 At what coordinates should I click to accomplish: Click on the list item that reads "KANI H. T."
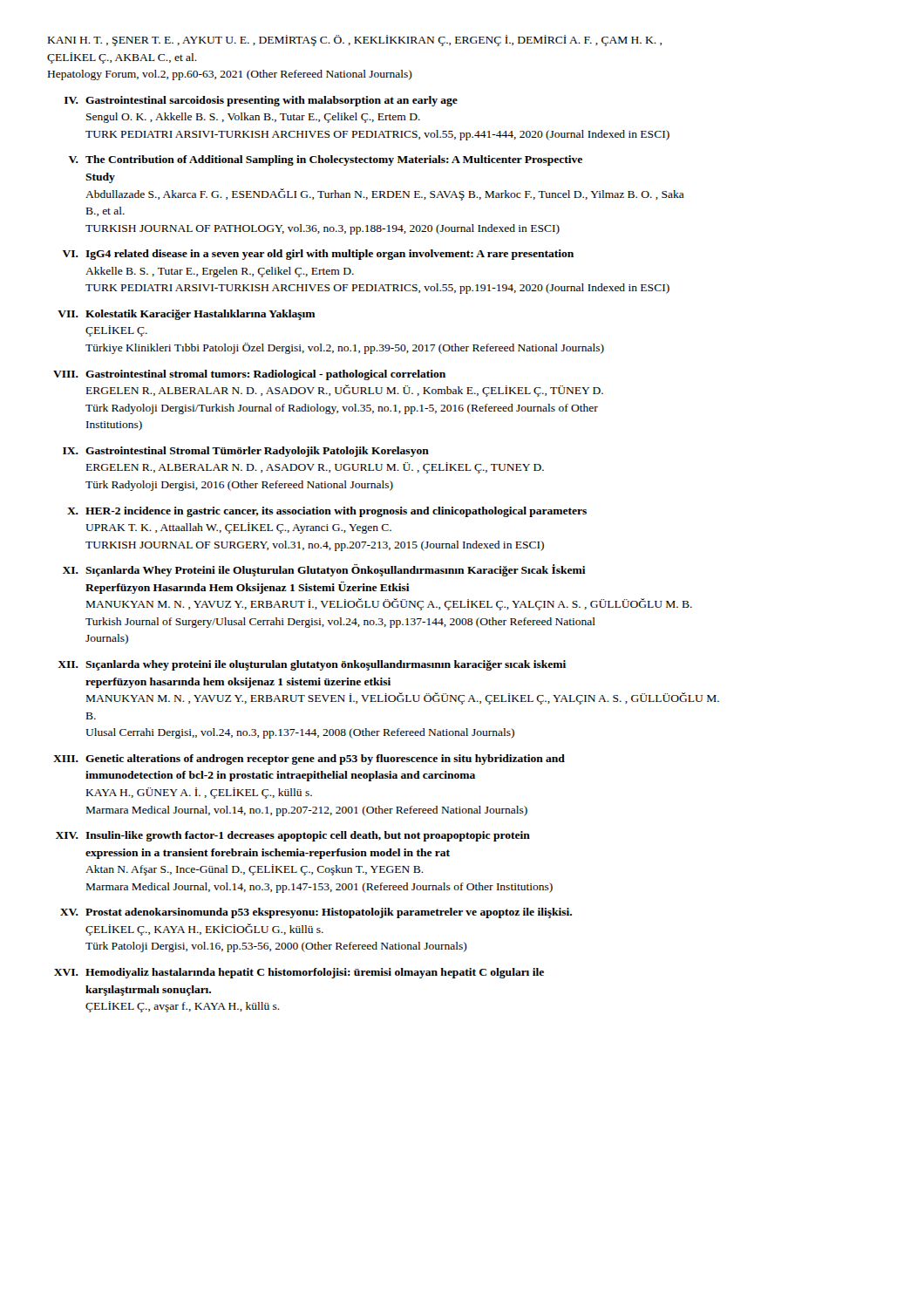coord(355,41)
